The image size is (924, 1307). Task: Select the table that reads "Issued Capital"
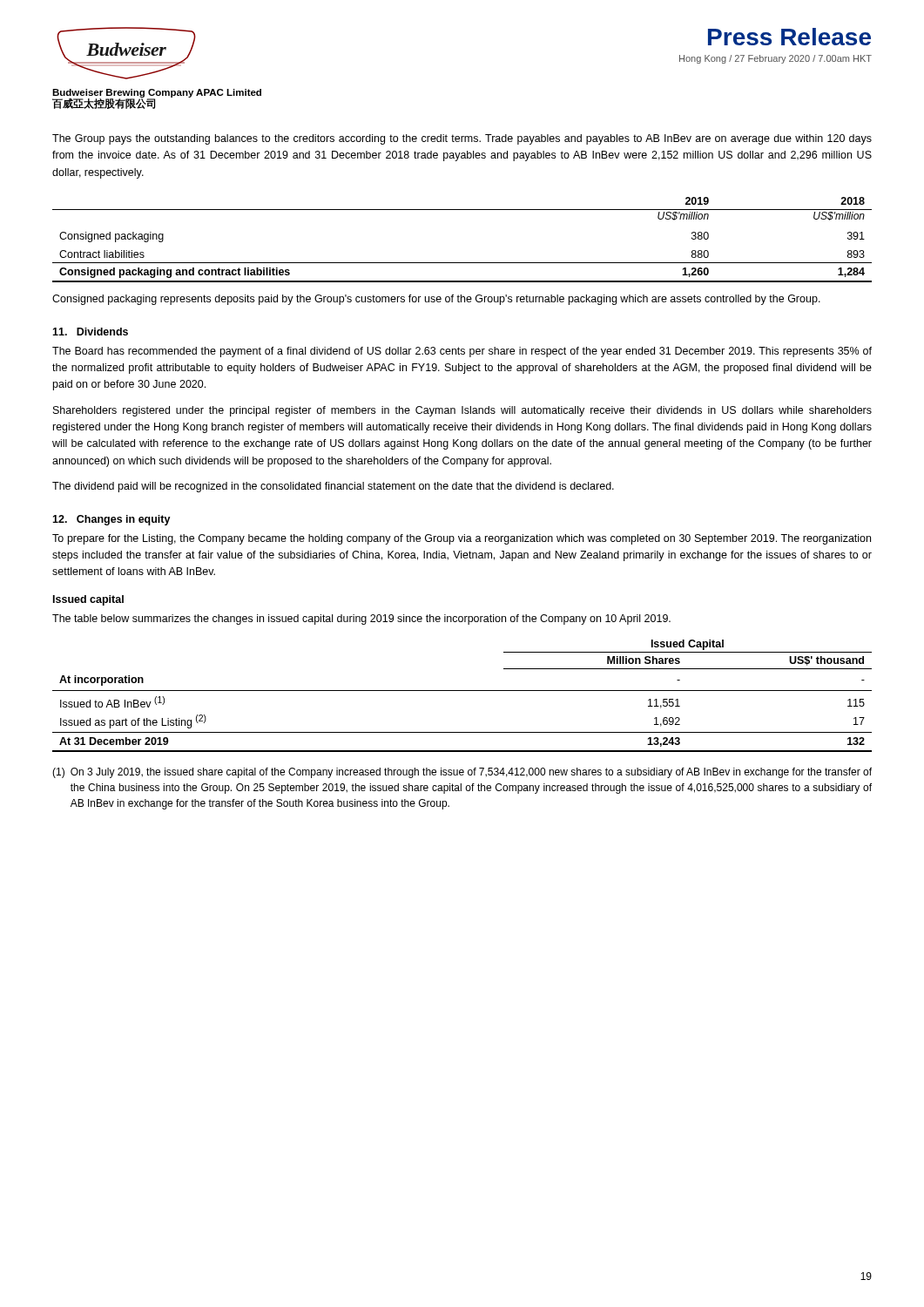pyautogui.click(x=462, y=694)
